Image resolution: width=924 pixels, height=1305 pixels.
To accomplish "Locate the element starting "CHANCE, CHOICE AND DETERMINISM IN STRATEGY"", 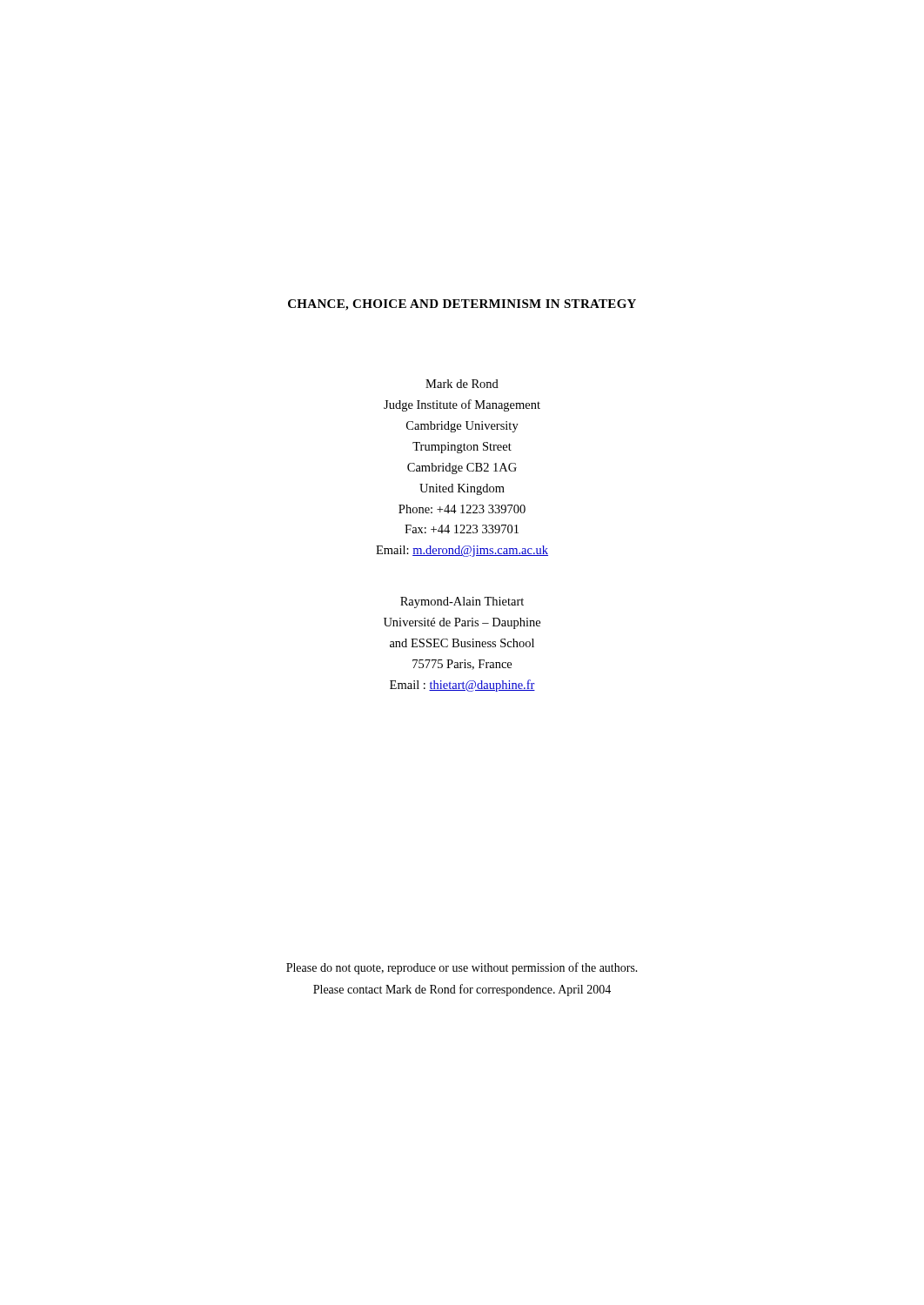I will point(462,304).
